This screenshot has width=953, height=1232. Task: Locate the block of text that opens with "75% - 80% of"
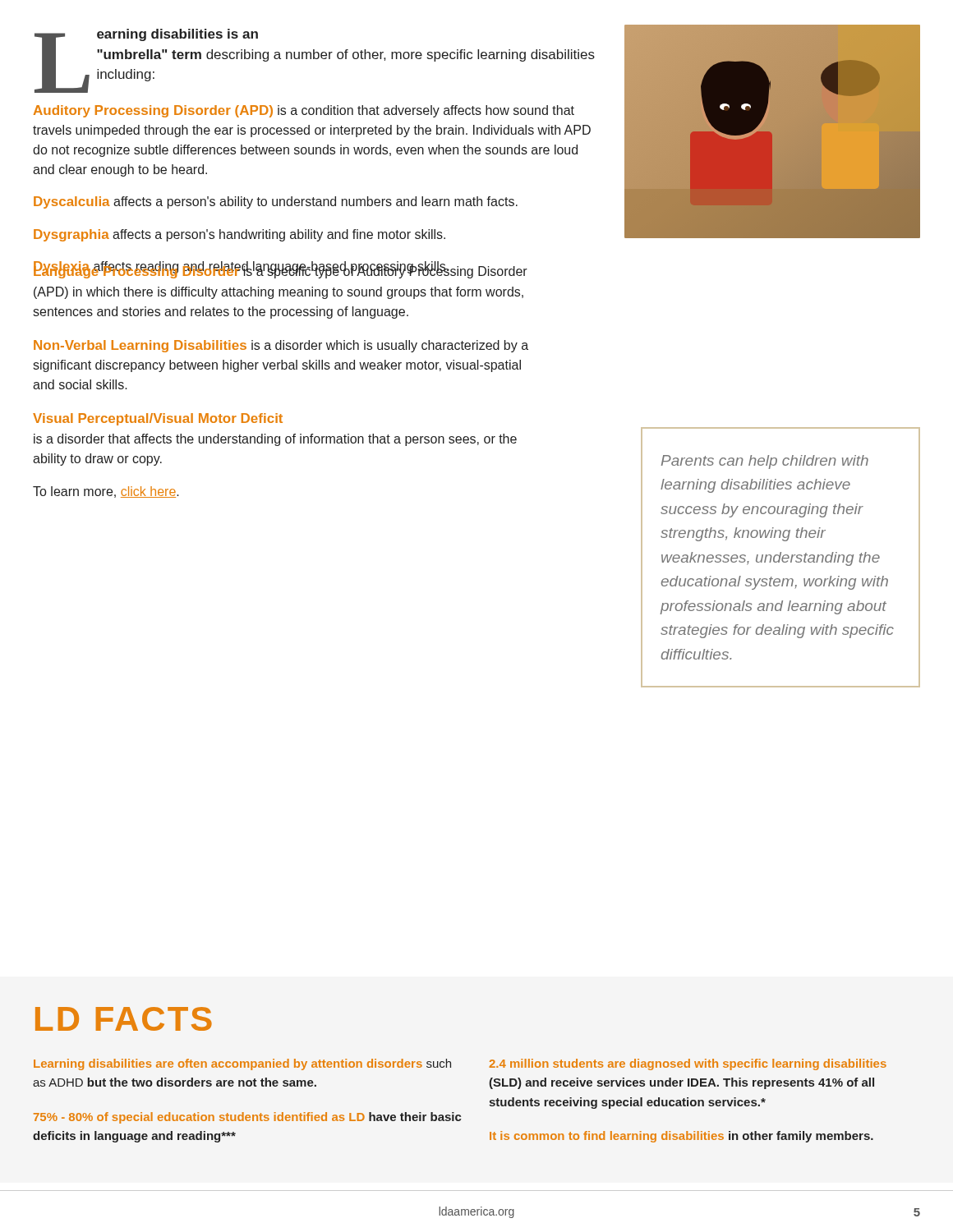click(247, 1126)
